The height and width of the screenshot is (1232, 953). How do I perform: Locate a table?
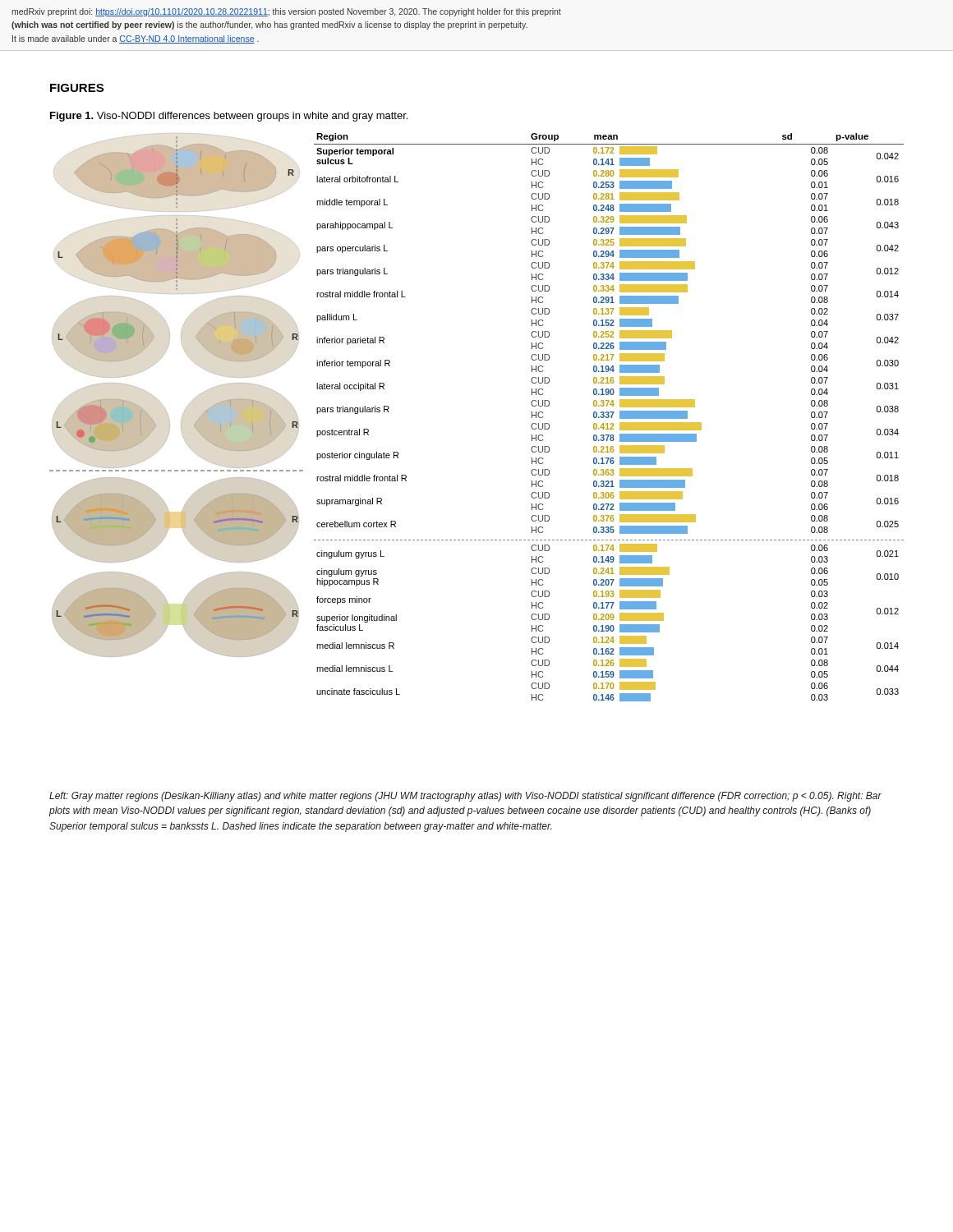tap(604, 416)
